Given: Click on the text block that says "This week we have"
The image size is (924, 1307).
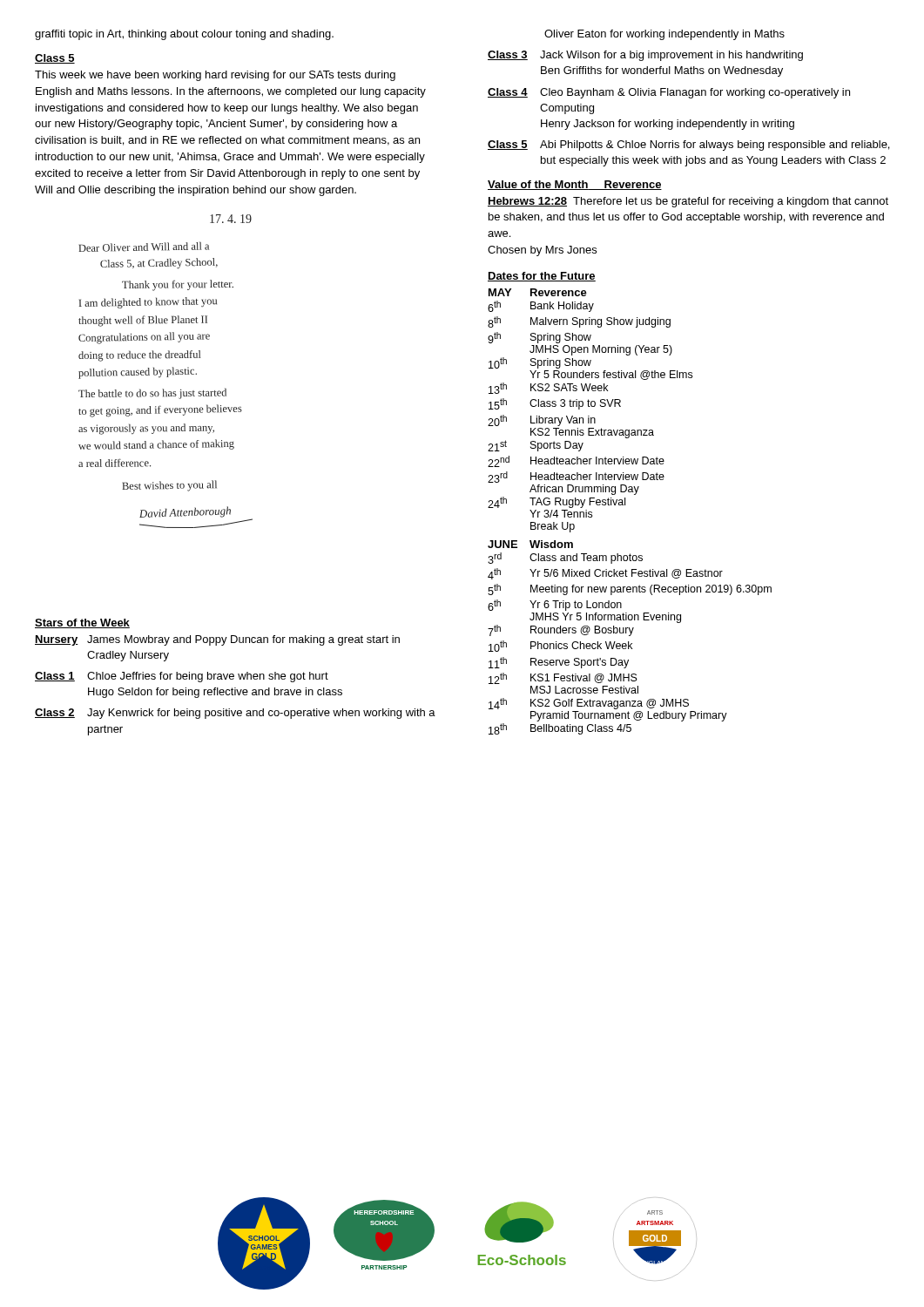Looking at the screenshot, I should (230, 132).
